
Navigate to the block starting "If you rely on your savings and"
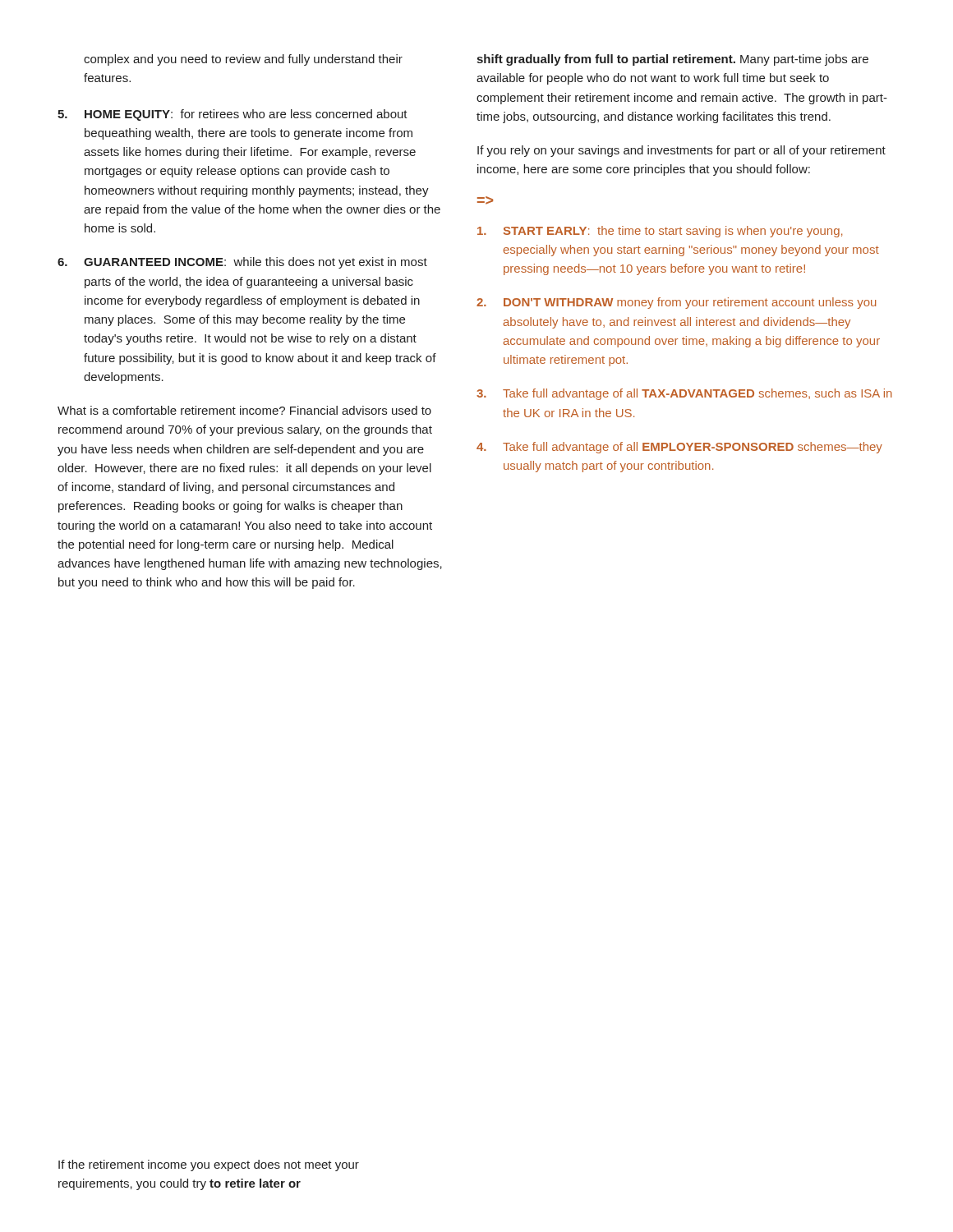pyautogui.click(x=681, y=159)
